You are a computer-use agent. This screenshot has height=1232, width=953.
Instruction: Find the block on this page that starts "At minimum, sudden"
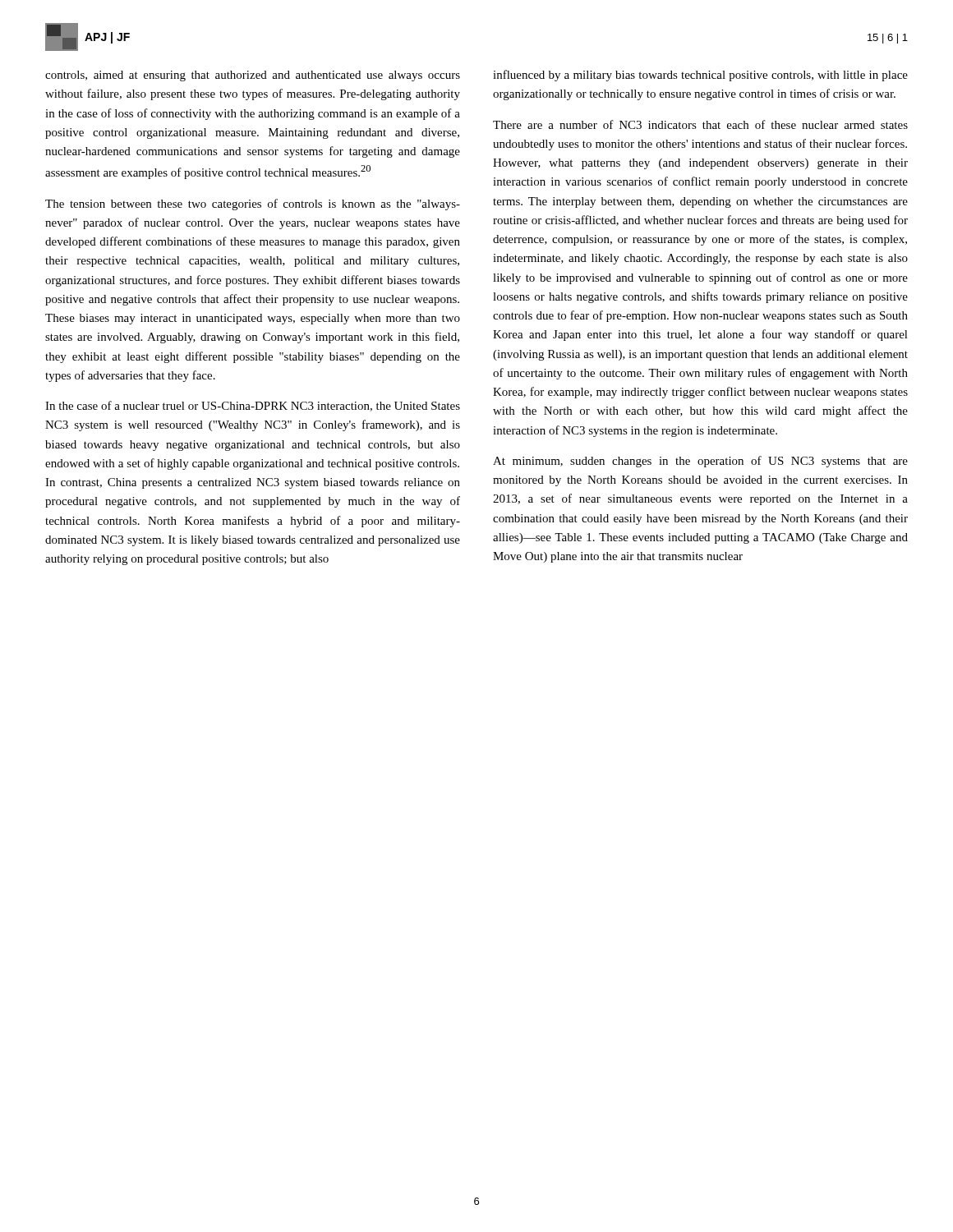(700, 509)
